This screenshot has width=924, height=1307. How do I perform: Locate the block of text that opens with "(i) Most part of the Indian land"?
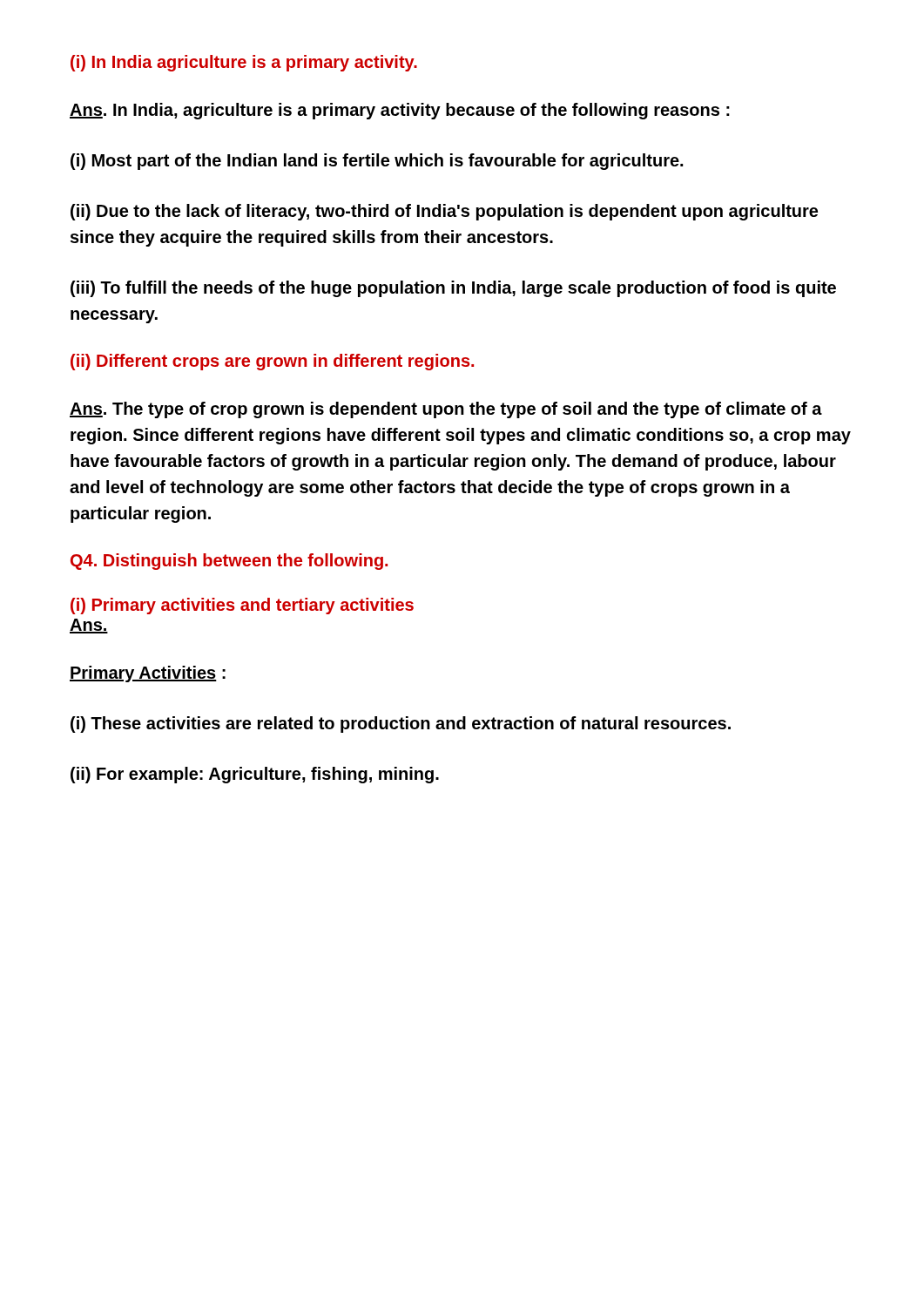pyautogui.click(x=377, y=160)
